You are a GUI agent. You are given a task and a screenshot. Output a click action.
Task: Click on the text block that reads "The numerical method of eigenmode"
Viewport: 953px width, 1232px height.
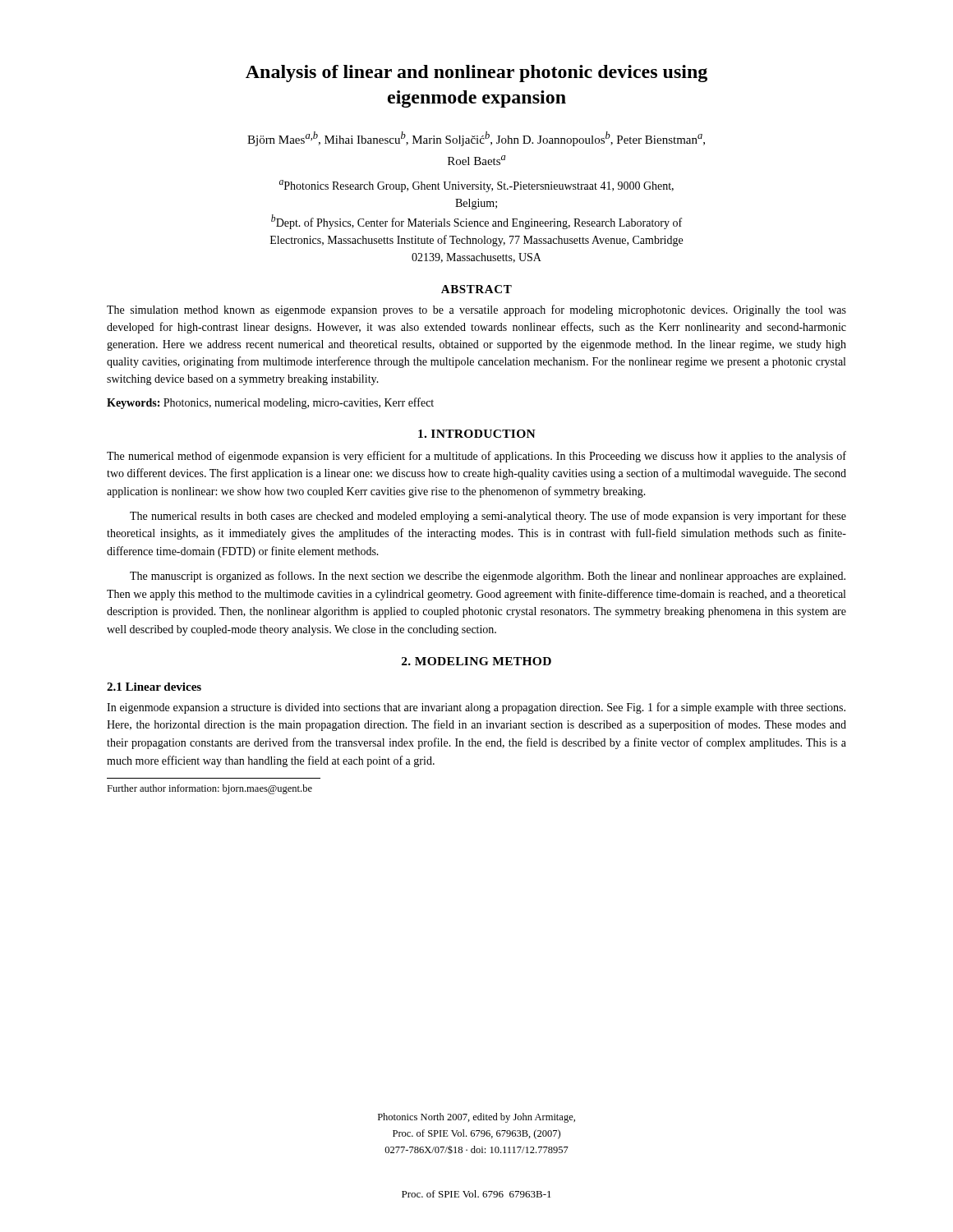tap(476, 474)
